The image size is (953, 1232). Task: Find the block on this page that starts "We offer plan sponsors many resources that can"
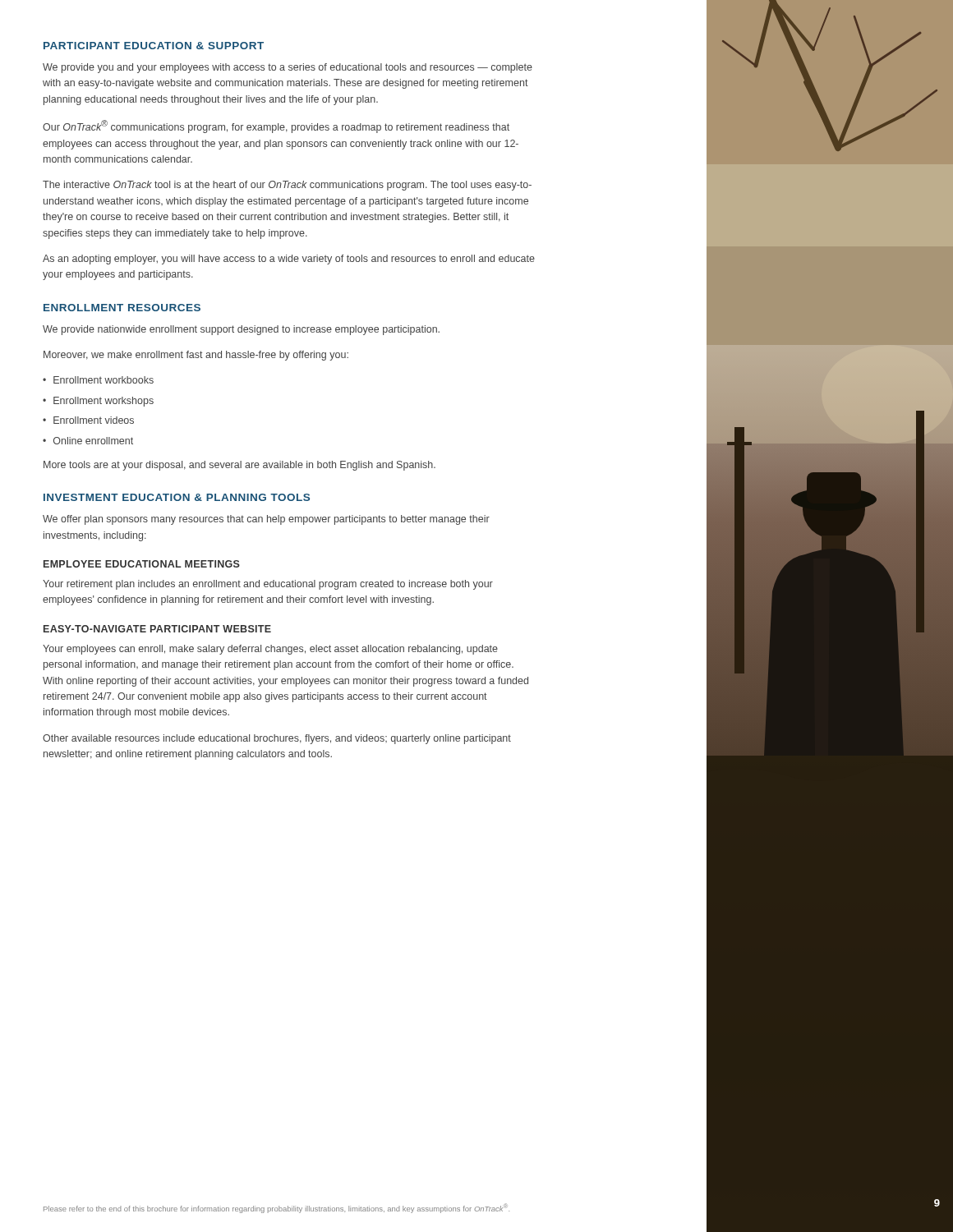pyautogui.click(x=266, y=527)
